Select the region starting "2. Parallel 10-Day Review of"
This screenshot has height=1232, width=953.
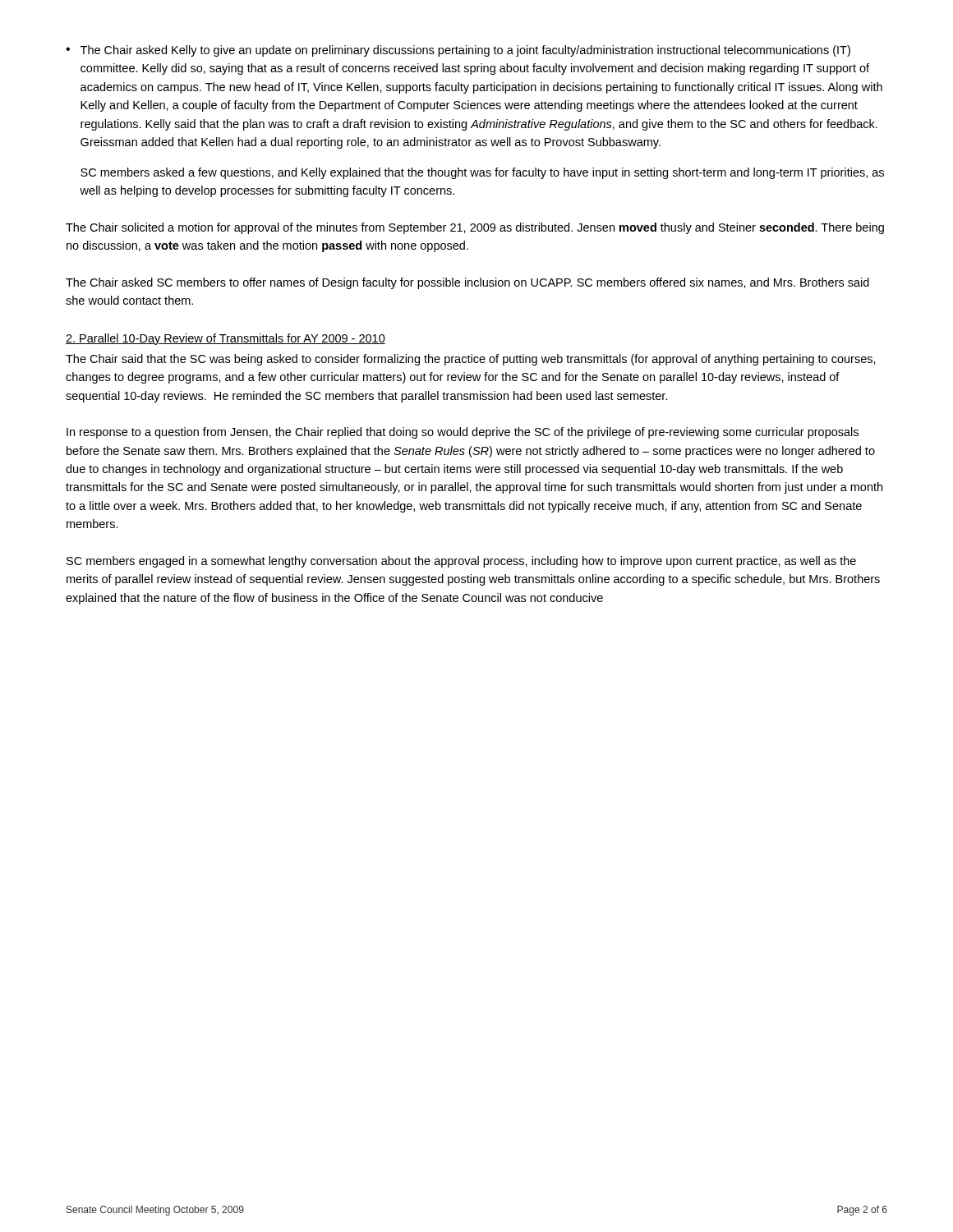pyautogui.click(x=225, y=338)
